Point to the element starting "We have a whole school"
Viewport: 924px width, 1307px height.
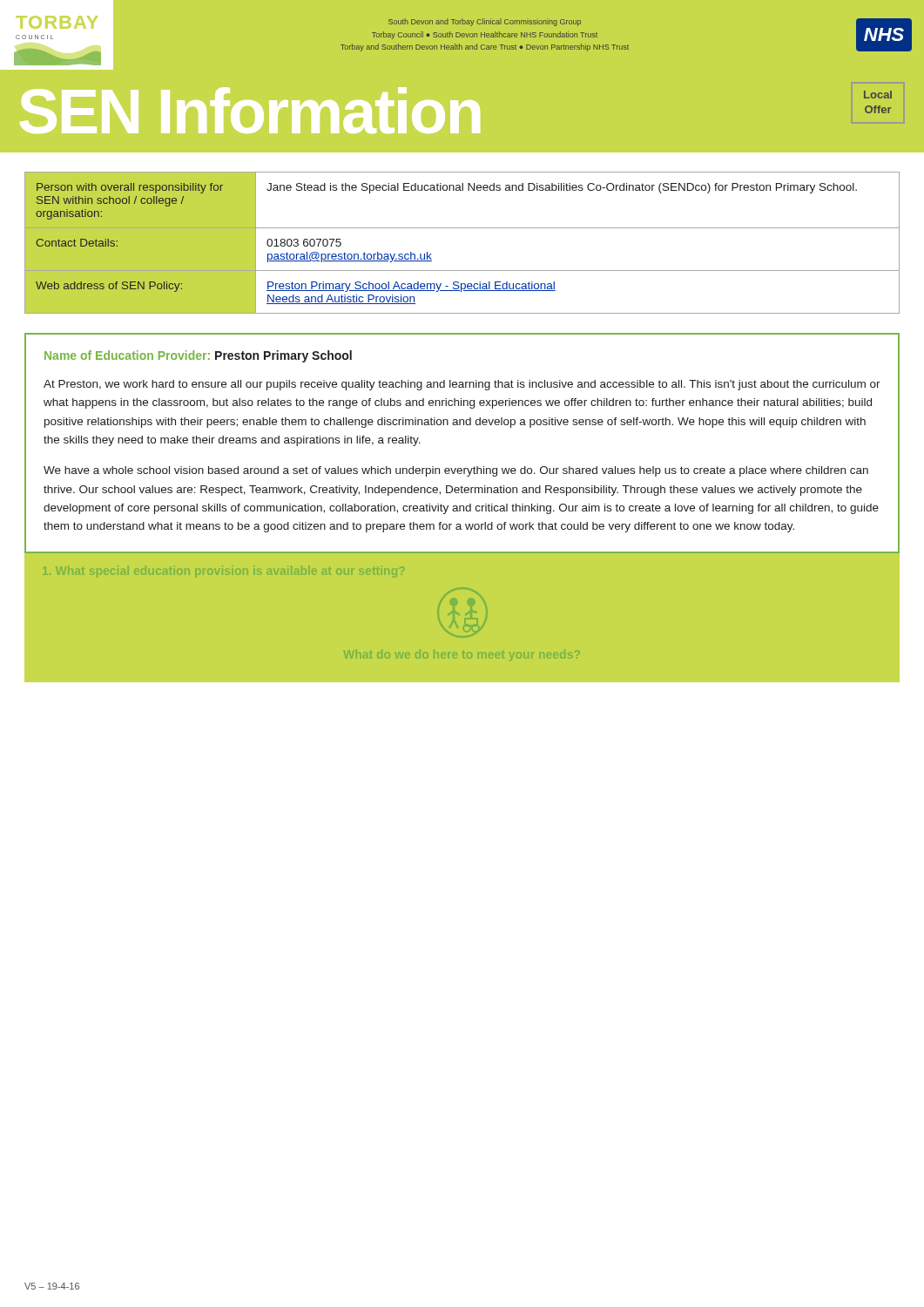[461, 498]
